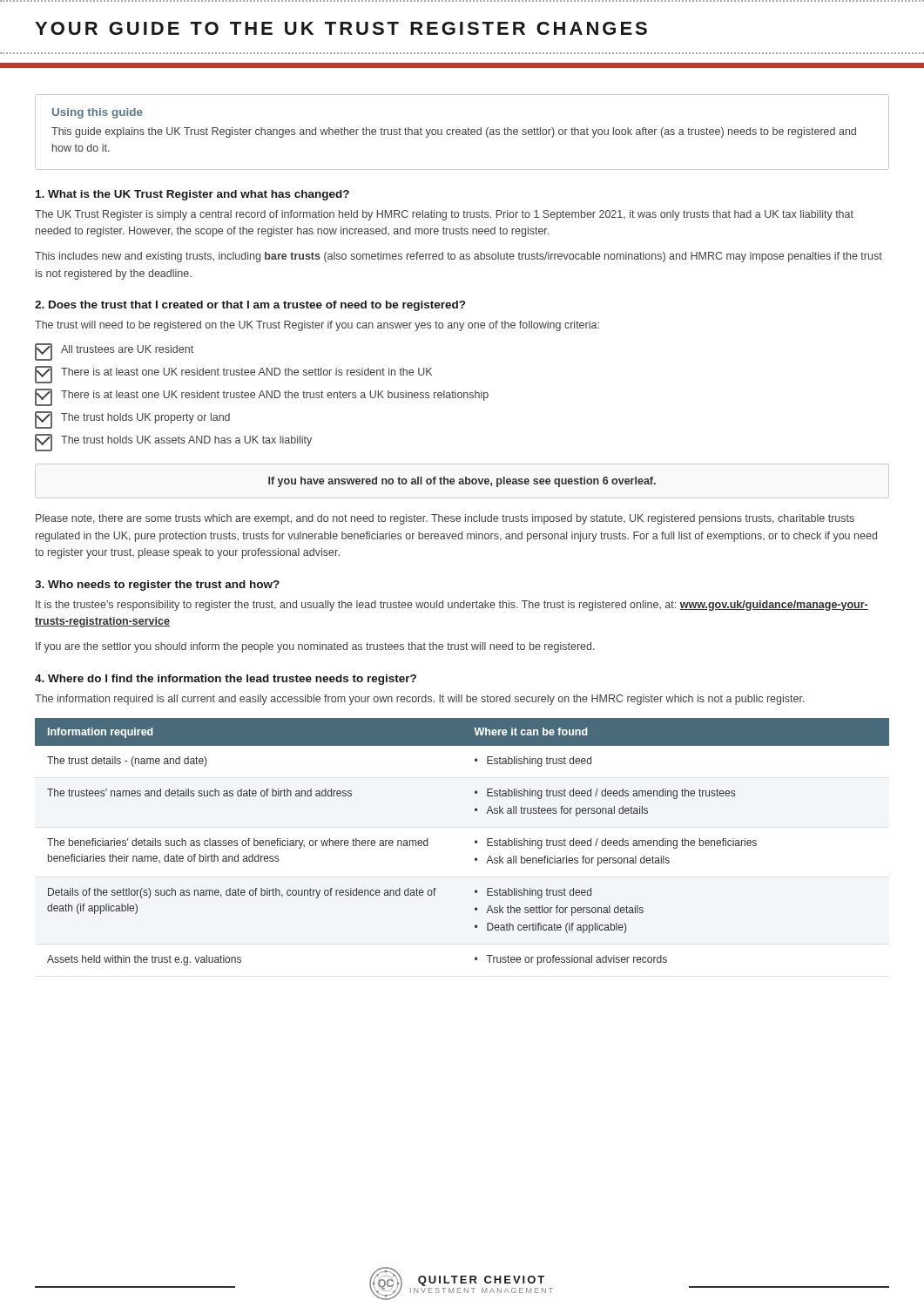The width and height of the screenshot is (924, 1307).
Task: Click on the text block that says "If you have"
Action: [x=462, y=481]
